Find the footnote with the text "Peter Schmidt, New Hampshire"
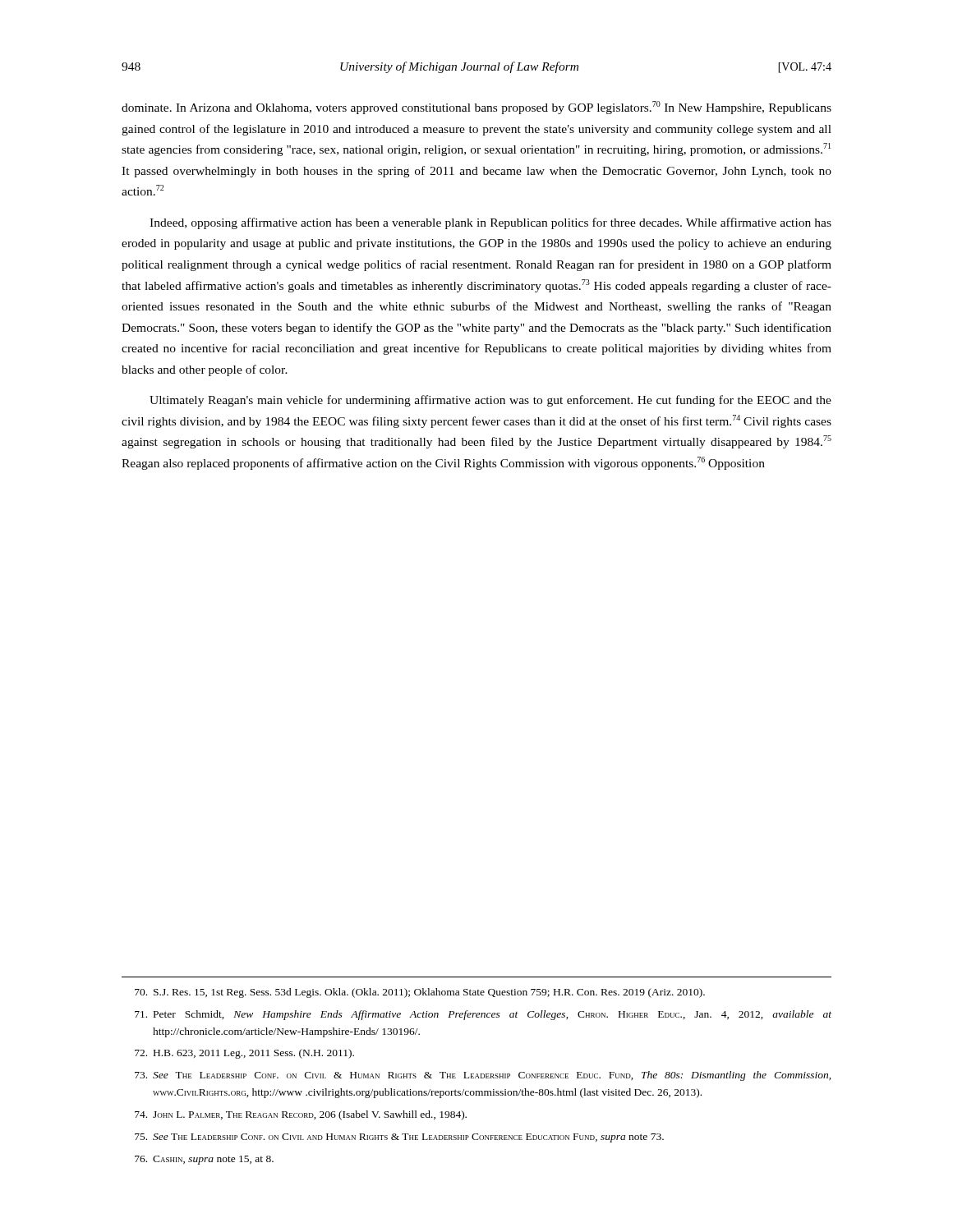953x1232 pixels. 476,1023
